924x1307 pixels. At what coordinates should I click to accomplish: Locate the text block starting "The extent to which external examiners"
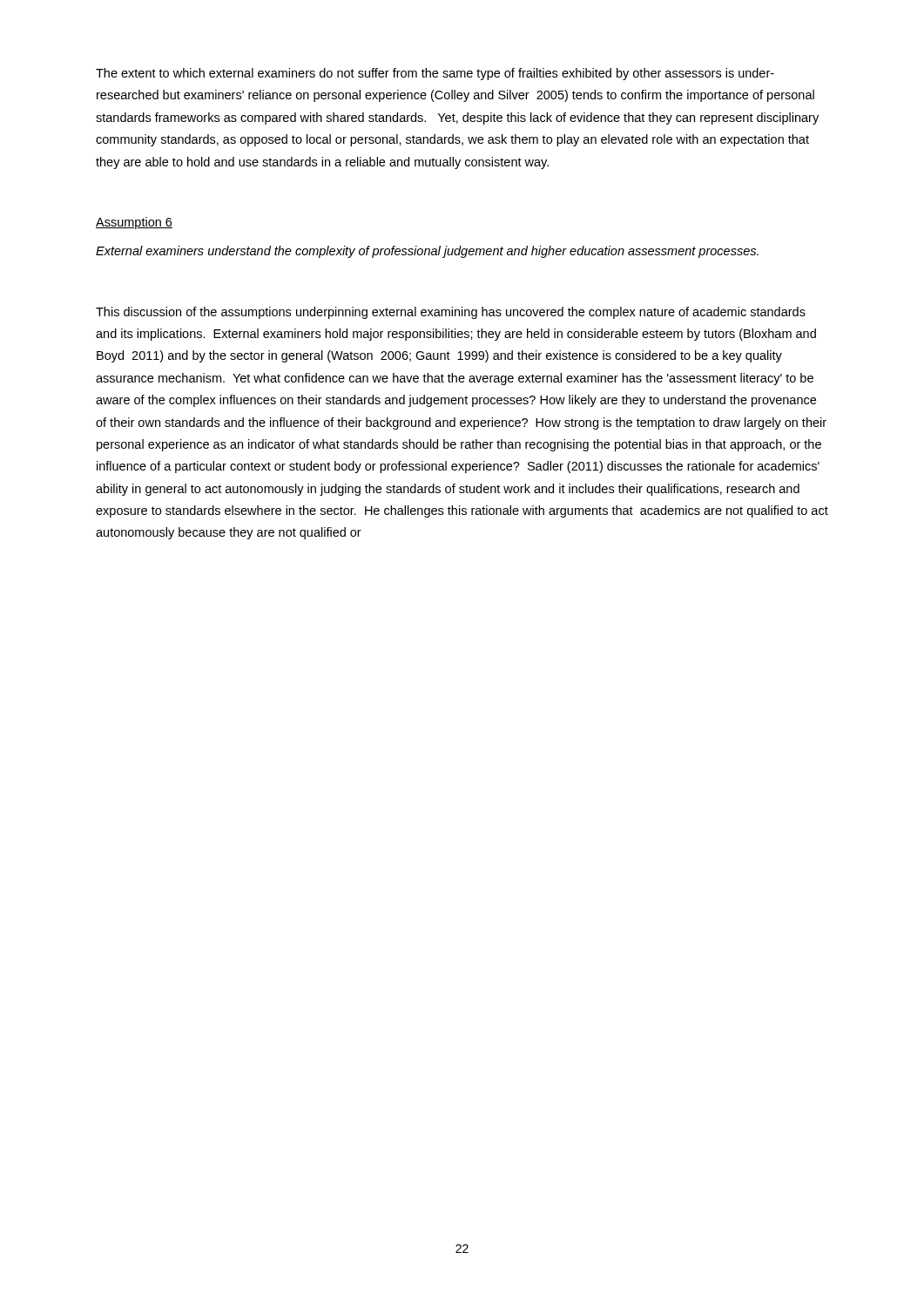pos(462,118)
